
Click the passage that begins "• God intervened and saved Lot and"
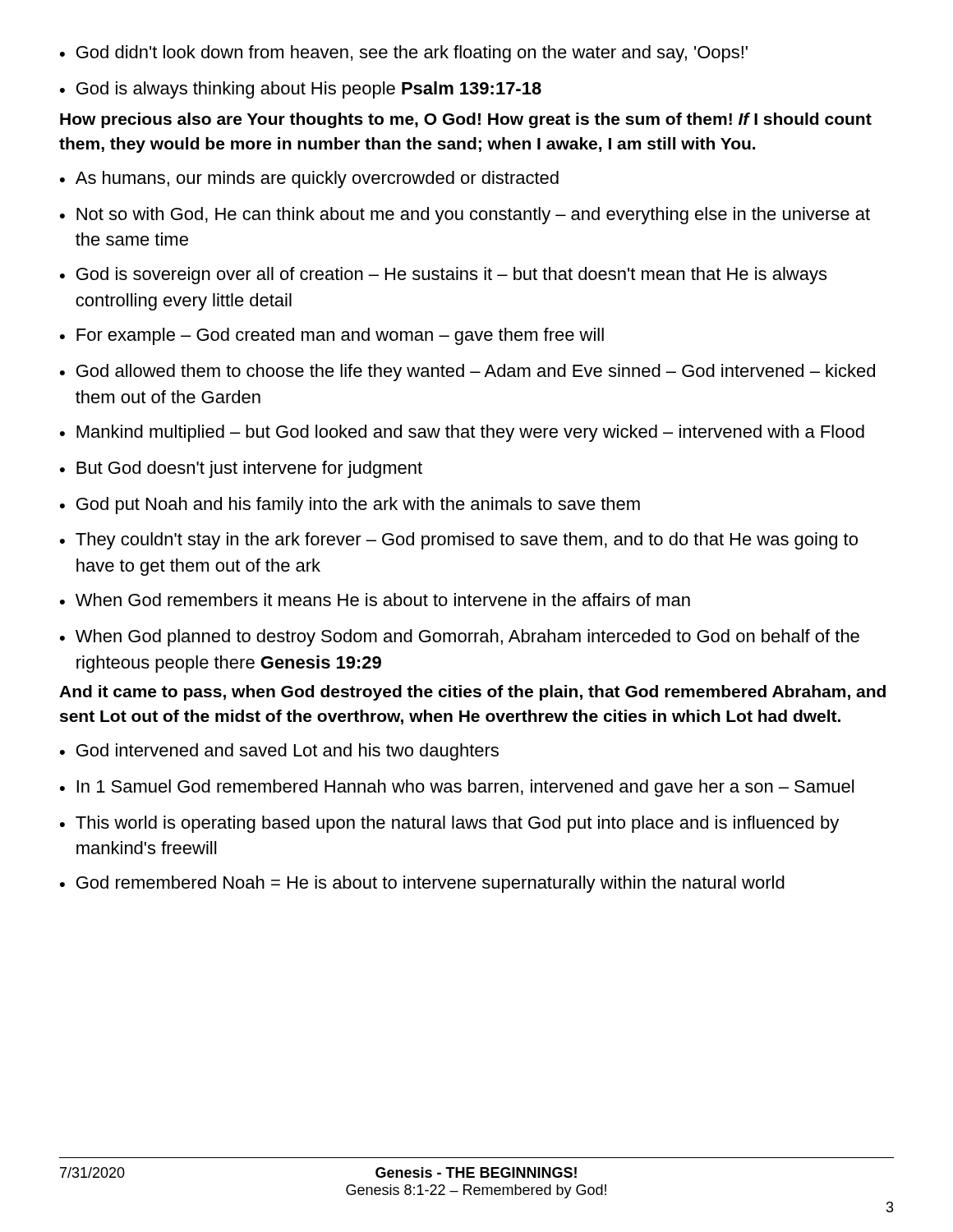pyautogui.click(x=279, y=751)
